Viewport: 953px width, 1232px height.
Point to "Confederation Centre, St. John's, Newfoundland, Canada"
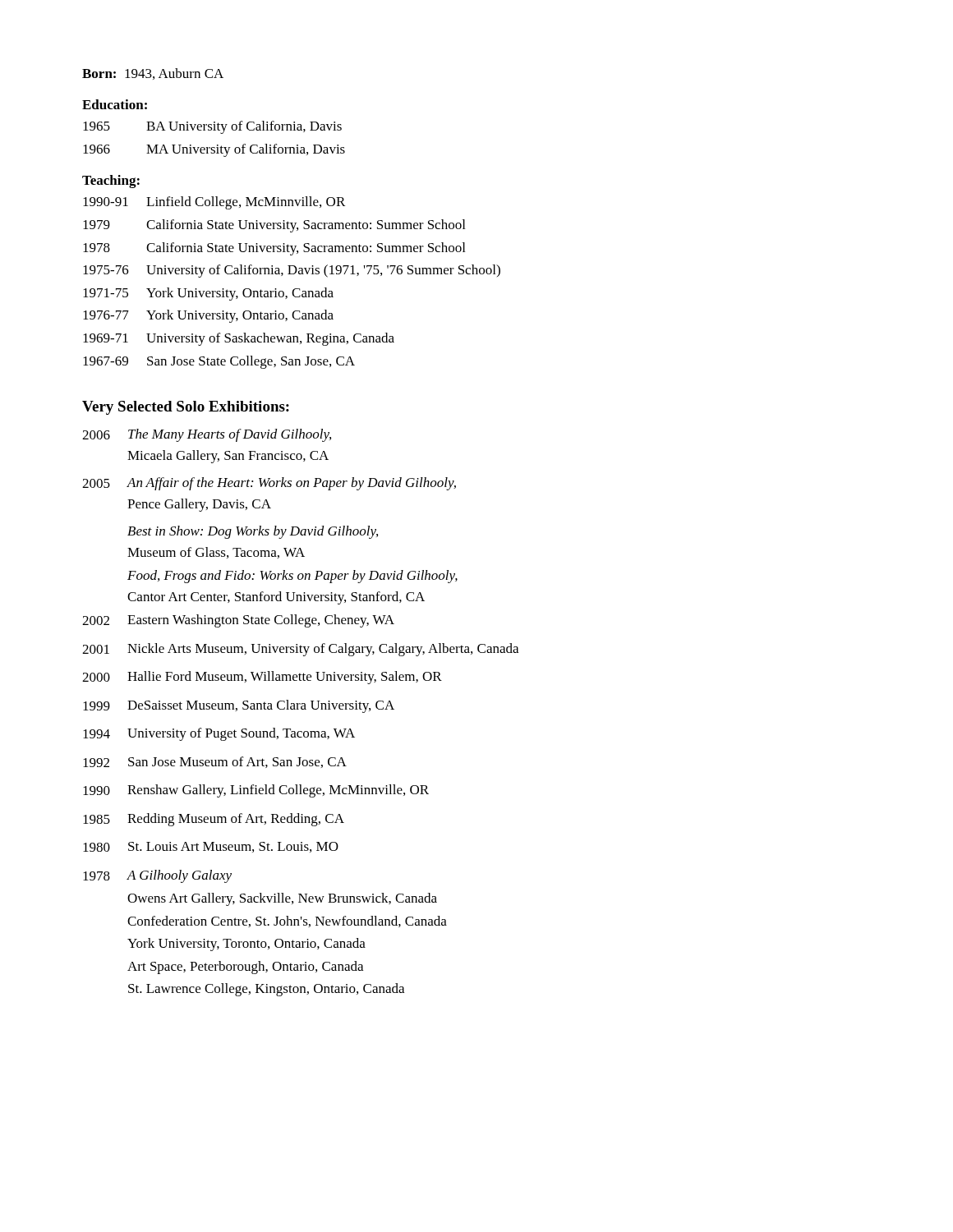[287, 921]
